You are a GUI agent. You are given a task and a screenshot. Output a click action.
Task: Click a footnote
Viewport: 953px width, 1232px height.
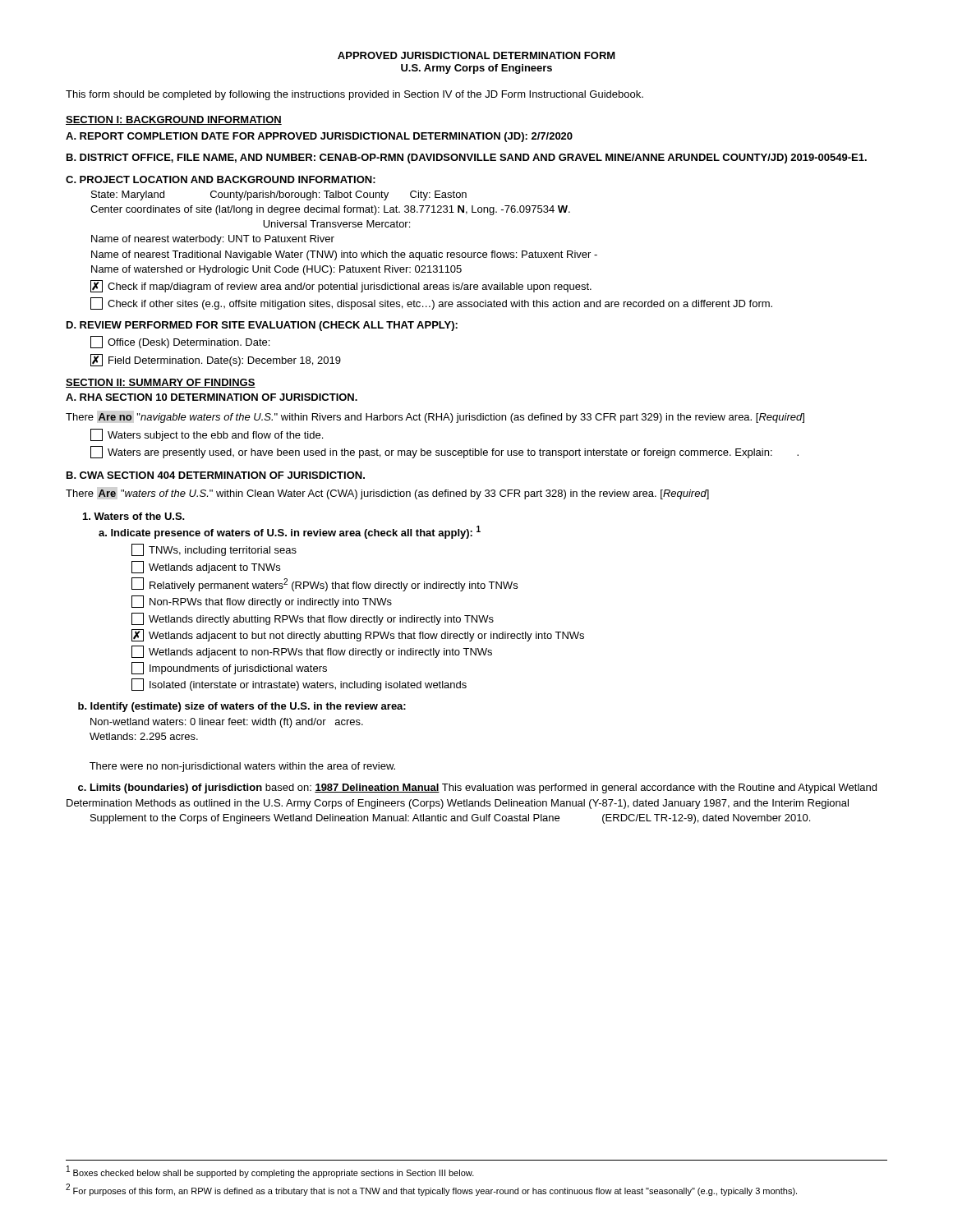[x=476, y=1180]
